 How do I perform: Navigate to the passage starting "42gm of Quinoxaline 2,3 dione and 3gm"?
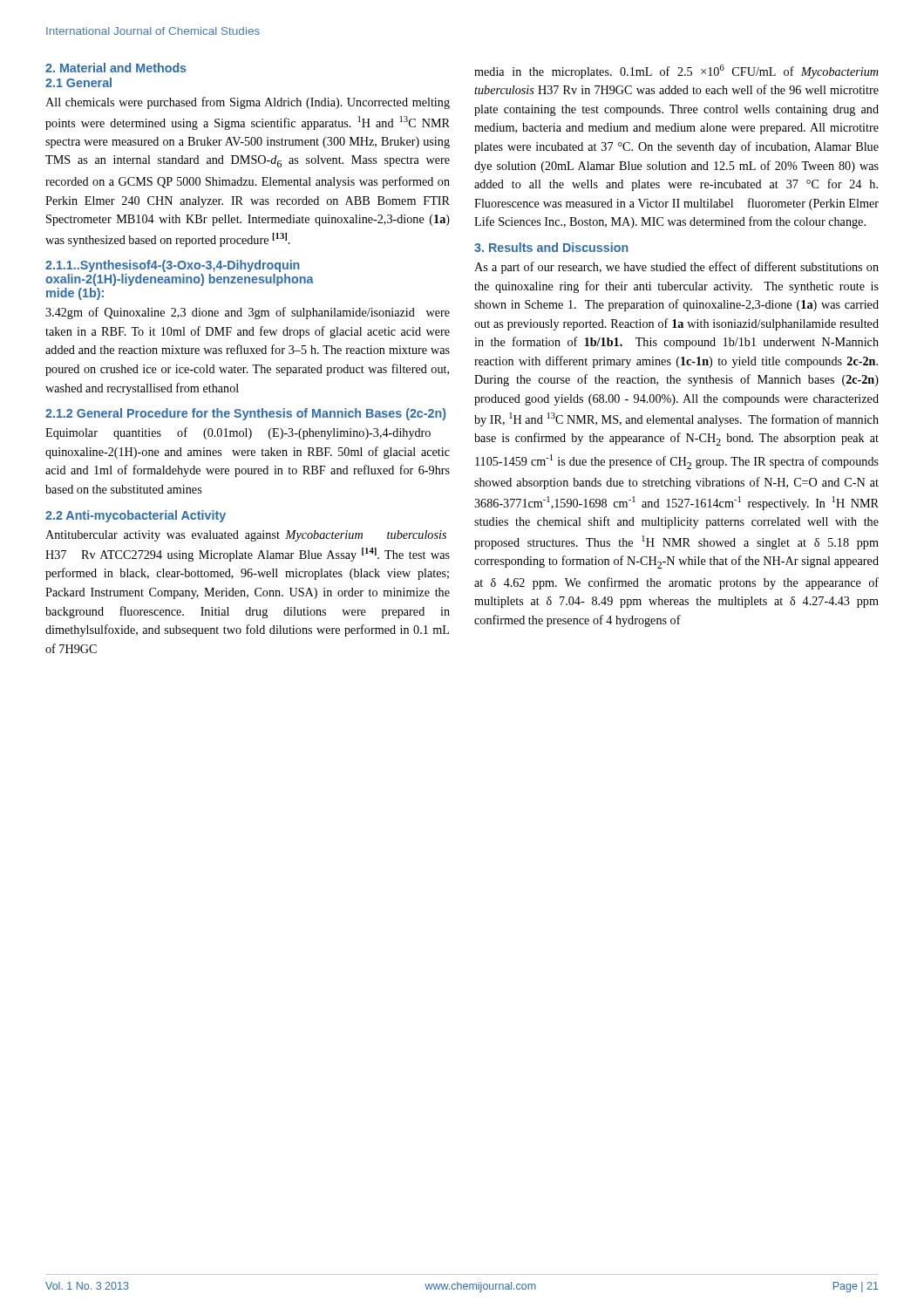(248, 350)
